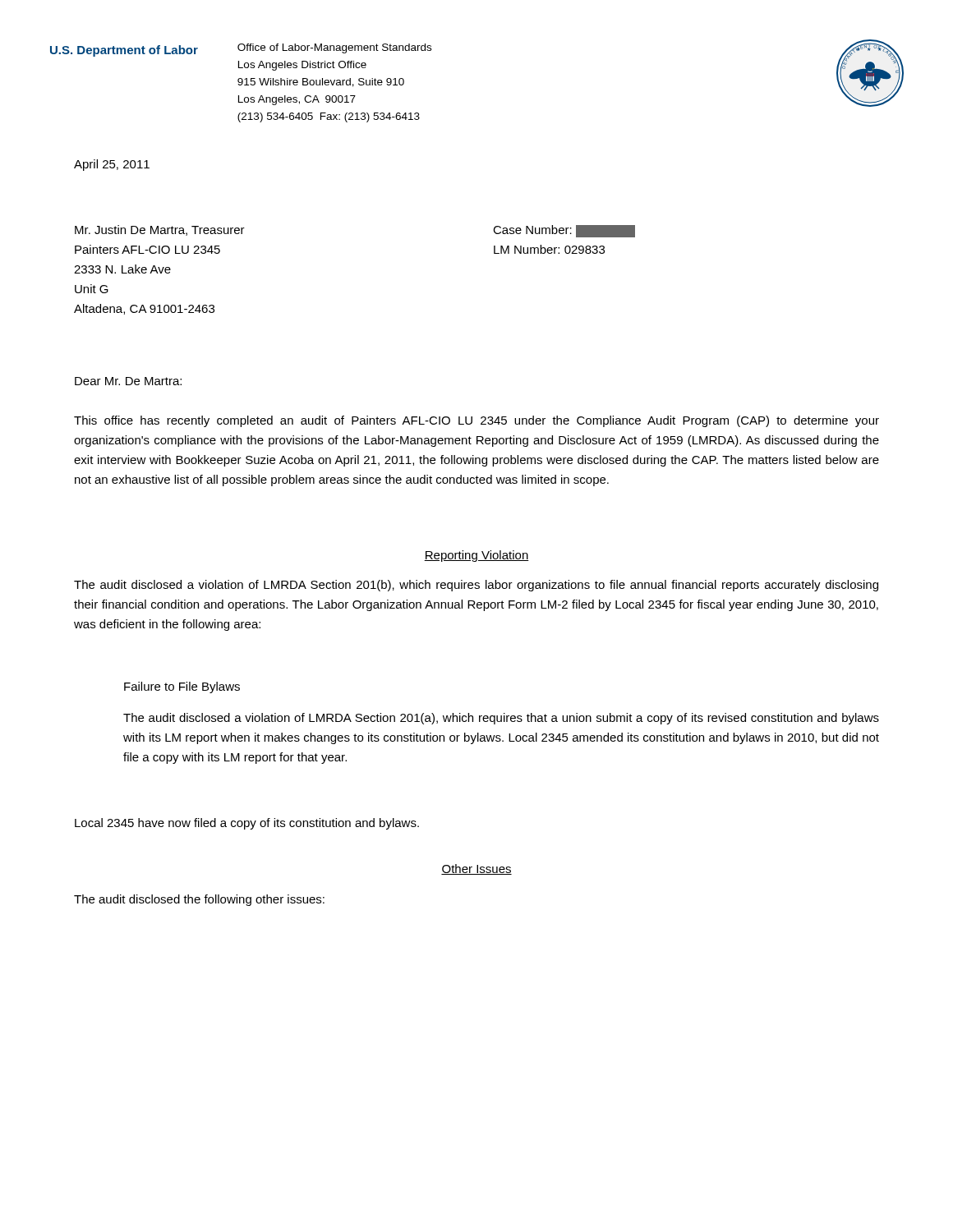Select the text block that reads "This office has recently"
Screen dimensions: 1232x953
tap(476, 450)
